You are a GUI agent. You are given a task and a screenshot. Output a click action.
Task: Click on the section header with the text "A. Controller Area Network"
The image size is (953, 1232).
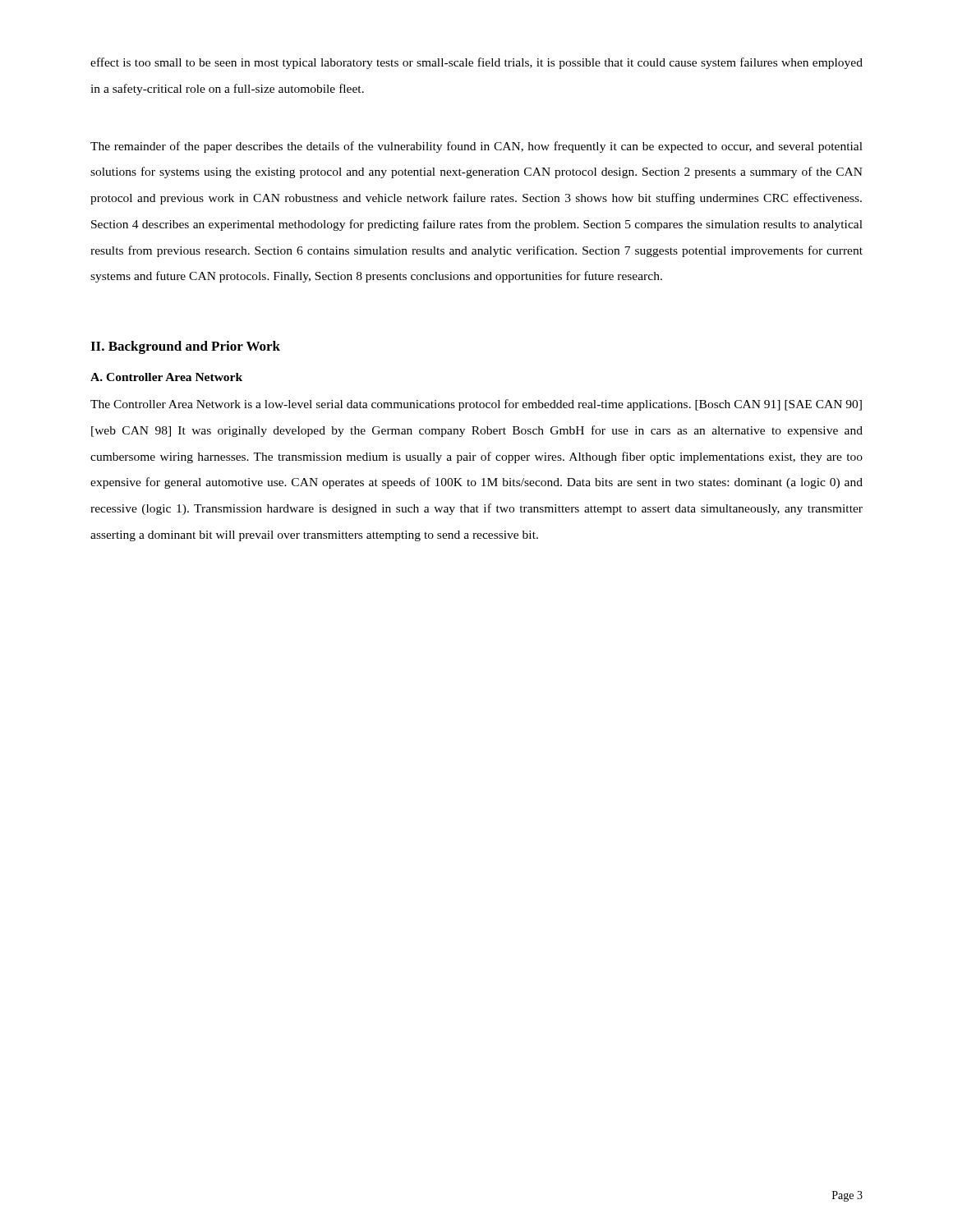[x=166, y=377]
